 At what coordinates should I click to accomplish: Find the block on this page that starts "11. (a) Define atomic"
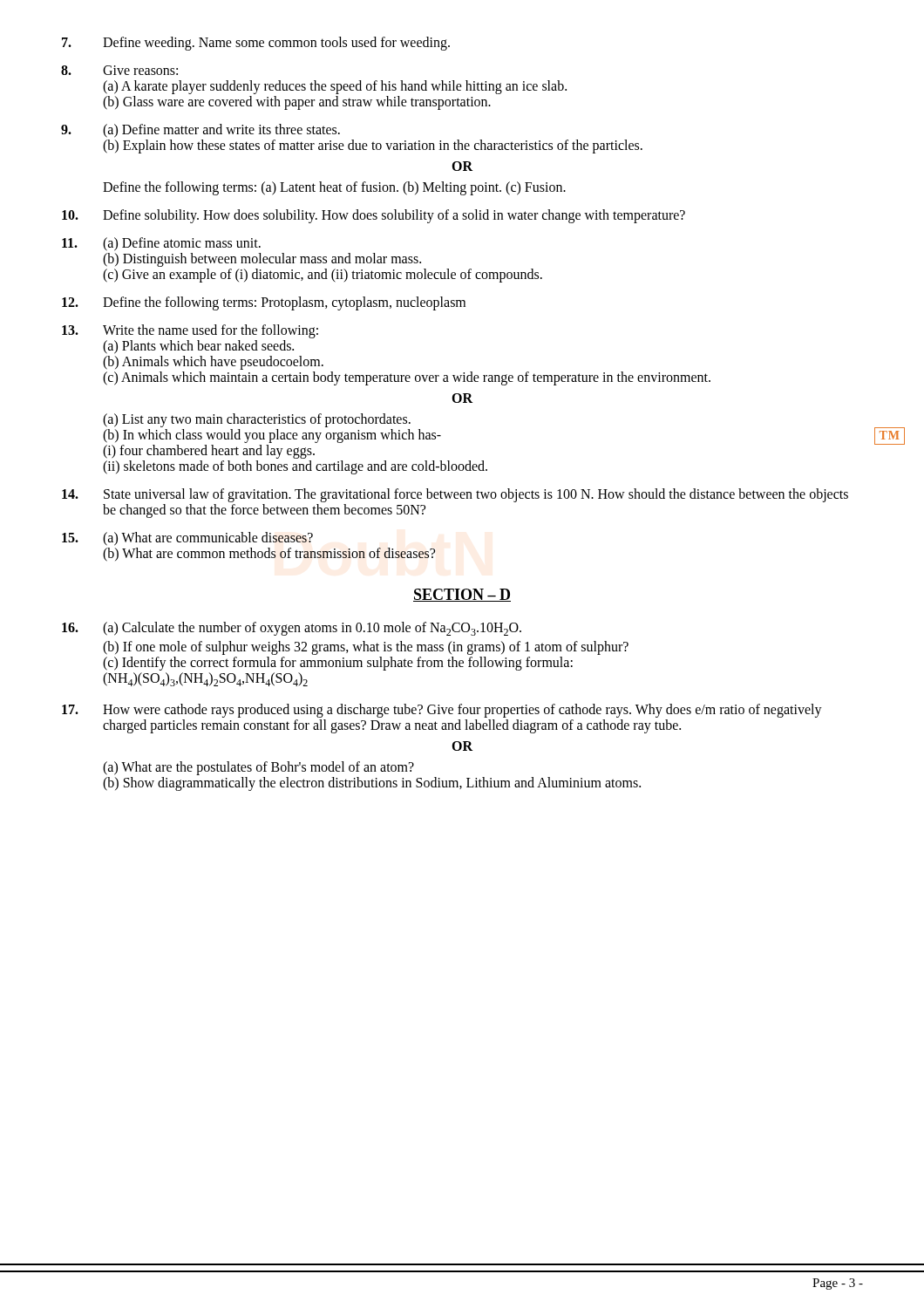coord(462,259)
